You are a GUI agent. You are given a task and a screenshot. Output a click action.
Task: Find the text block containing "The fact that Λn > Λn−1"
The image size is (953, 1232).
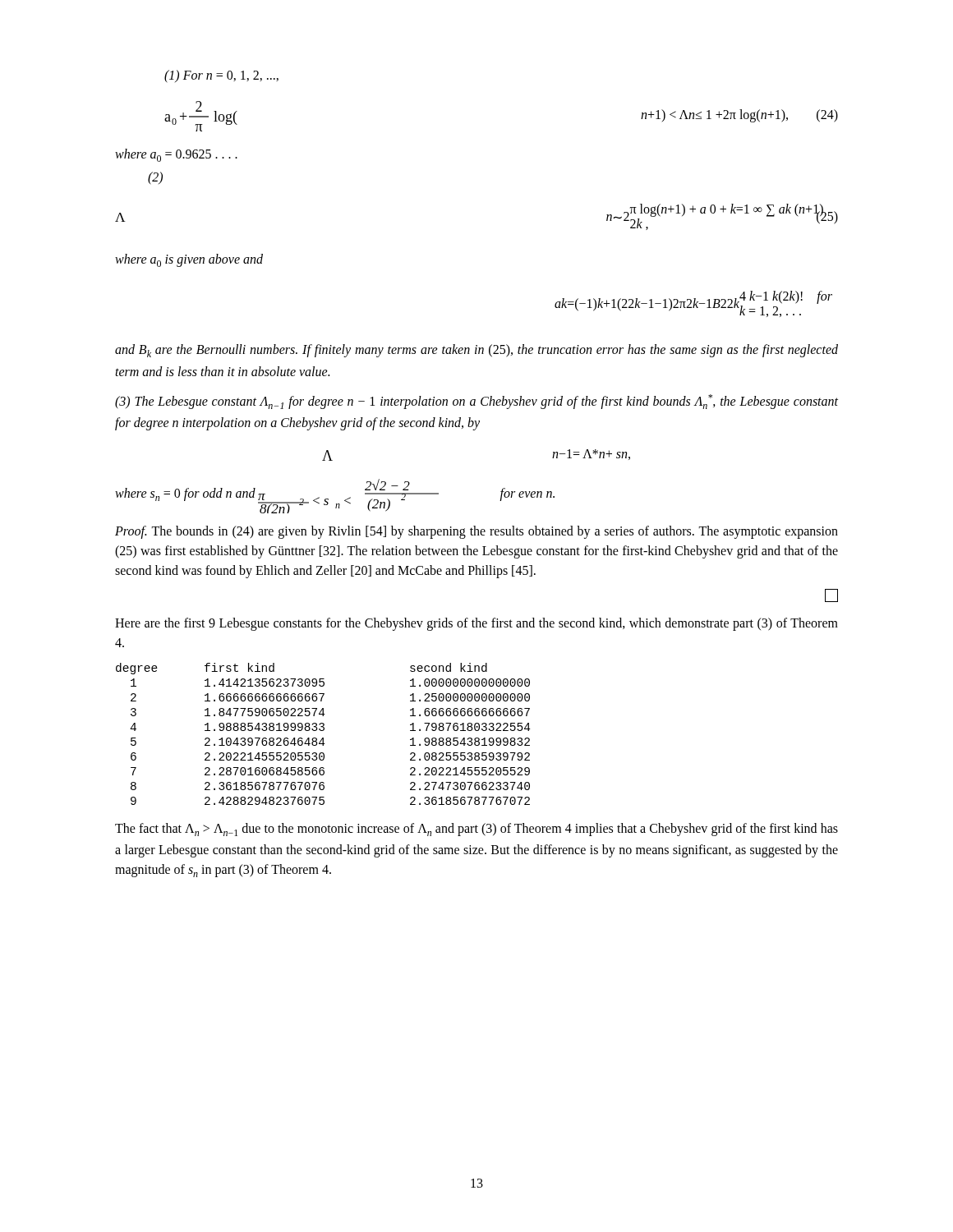476,851
